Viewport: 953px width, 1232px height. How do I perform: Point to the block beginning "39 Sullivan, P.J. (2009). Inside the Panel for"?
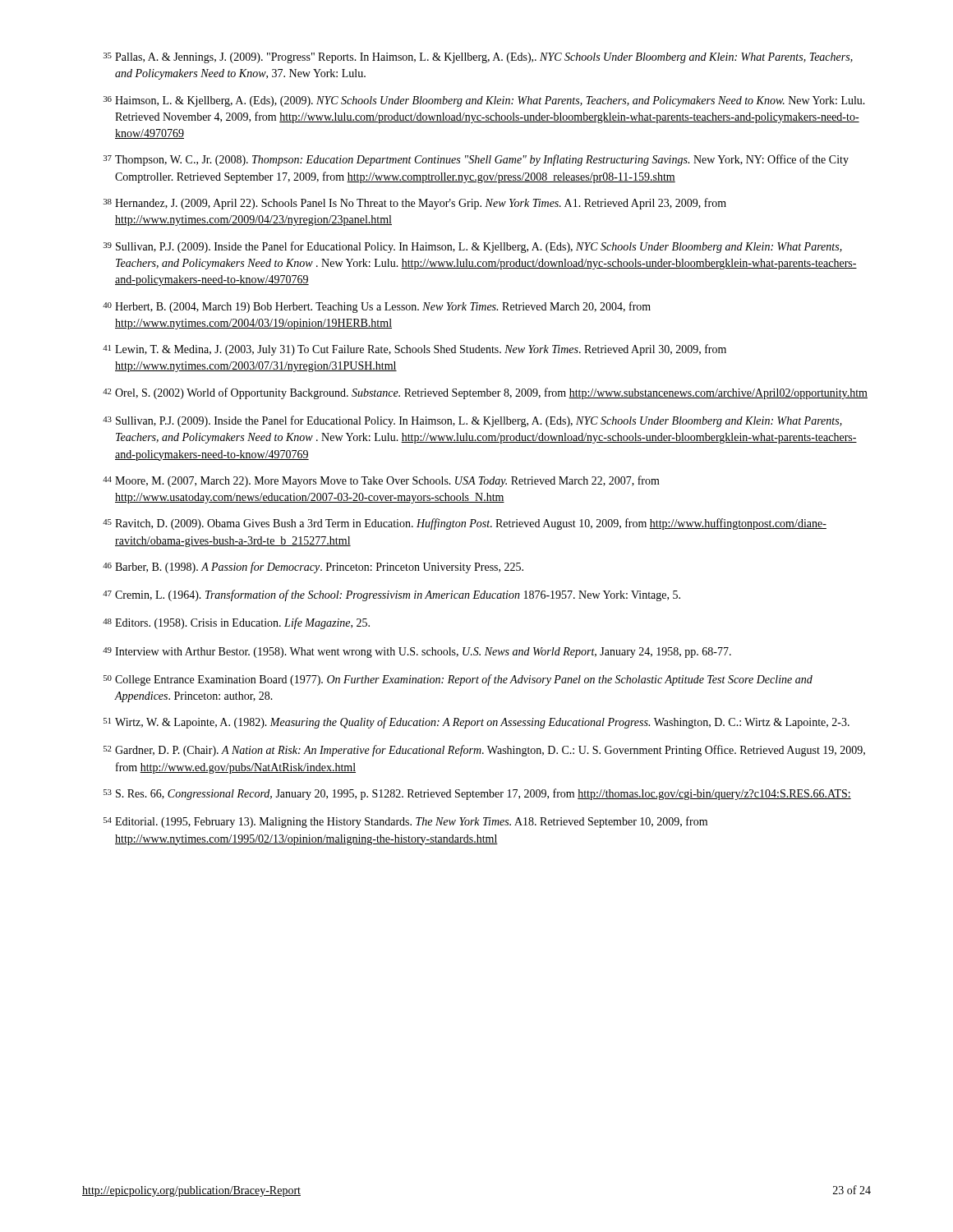coord(476,264)
